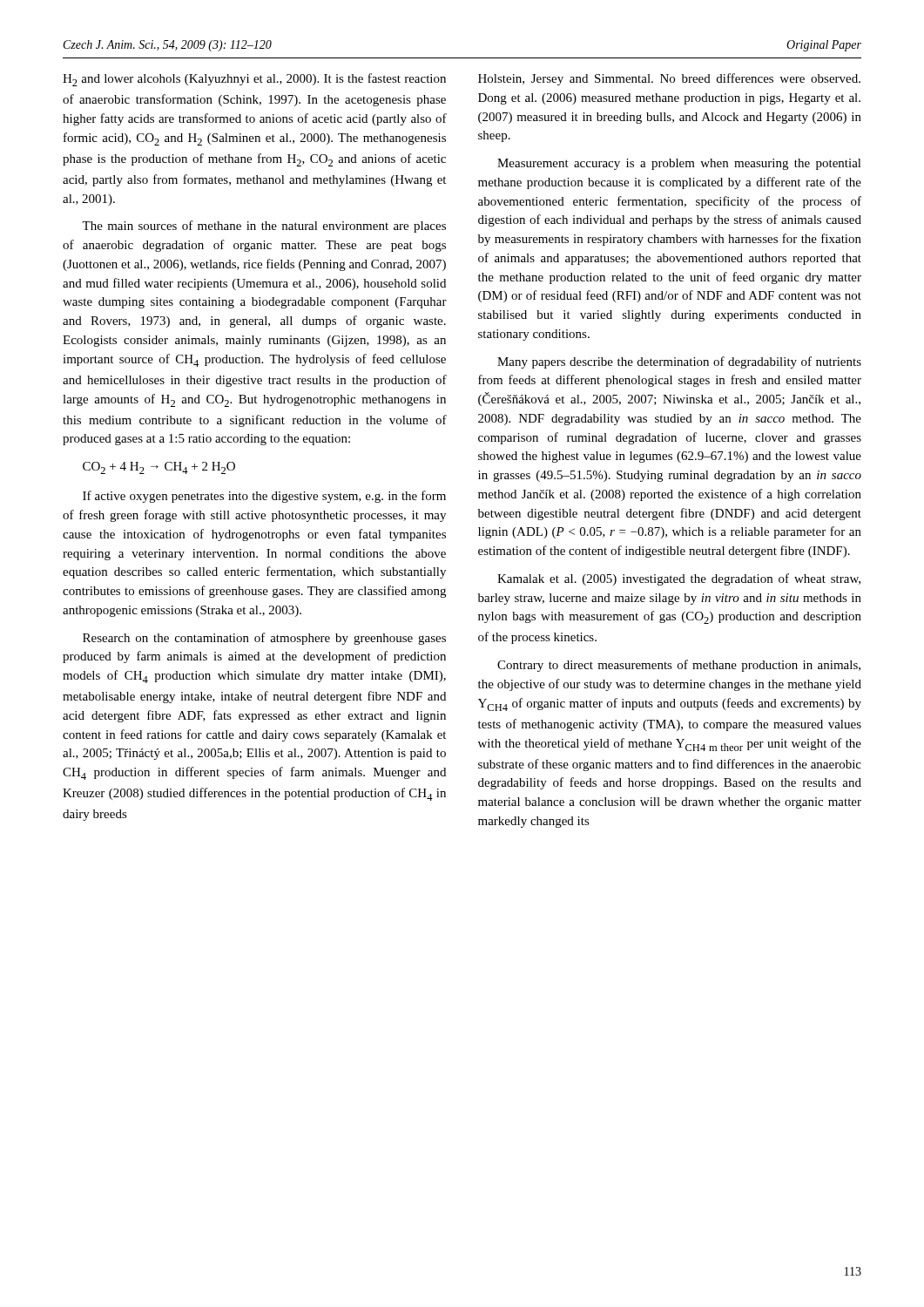Screen dimensions: 1307x924
Task: Find the block on this page that starts "Research on the contamination of atmosphere by greenhouse"
Action: point(255,727)
